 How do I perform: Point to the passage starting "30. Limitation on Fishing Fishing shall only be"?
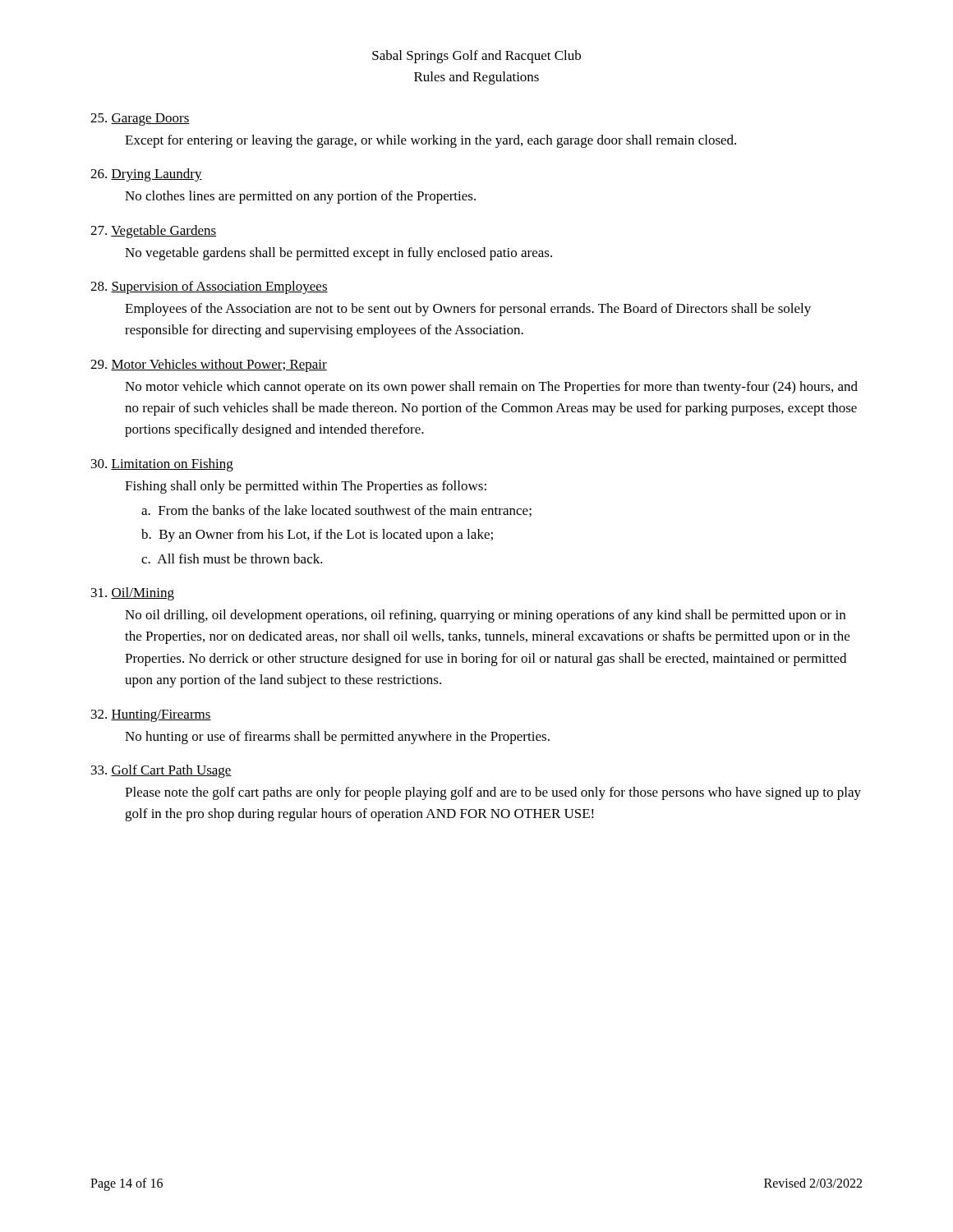pyautogui.click(x=476, y=513)
